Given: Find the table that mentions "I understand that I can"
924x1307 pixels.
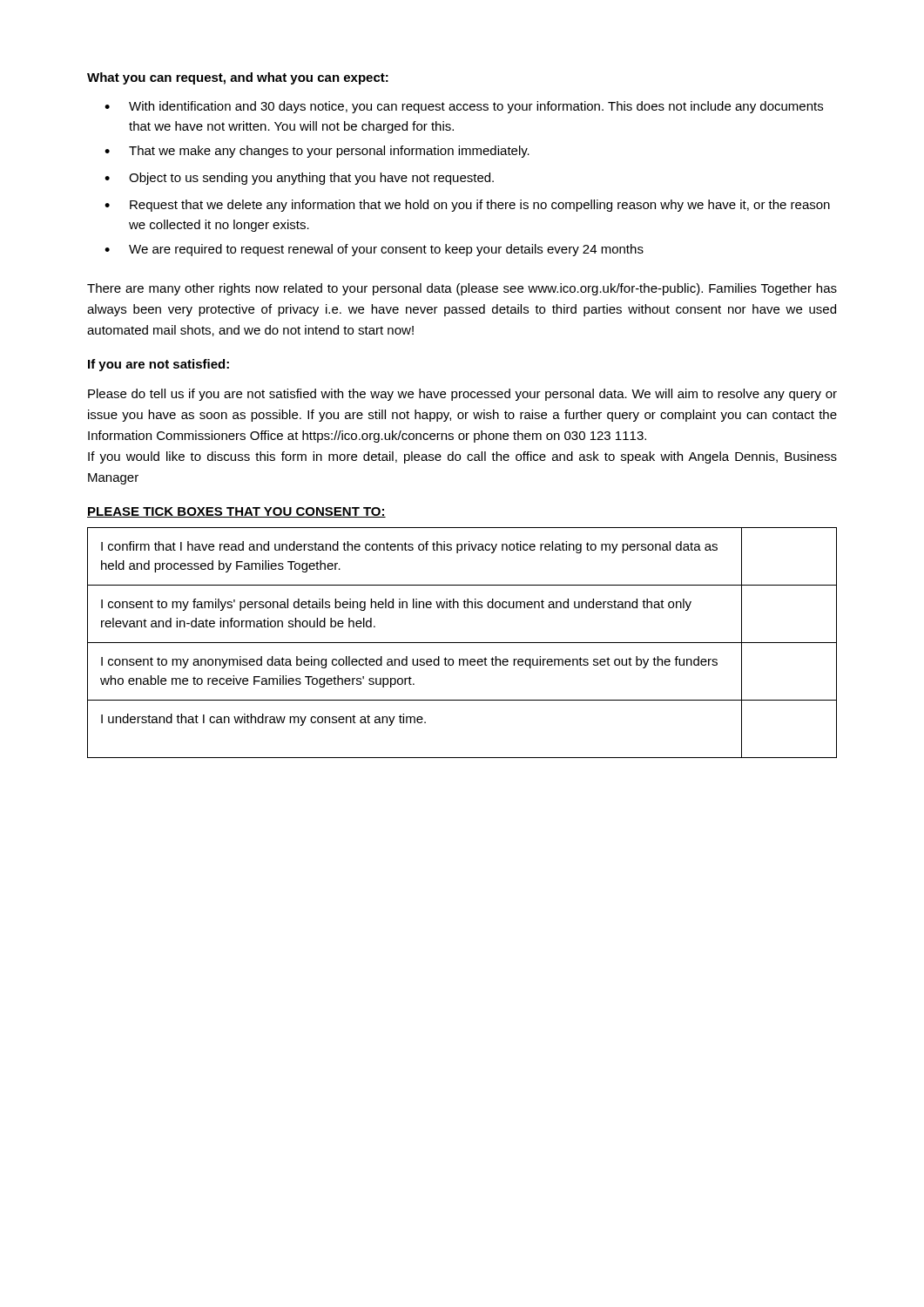Looking at the screenshot, I should [462, 642].
